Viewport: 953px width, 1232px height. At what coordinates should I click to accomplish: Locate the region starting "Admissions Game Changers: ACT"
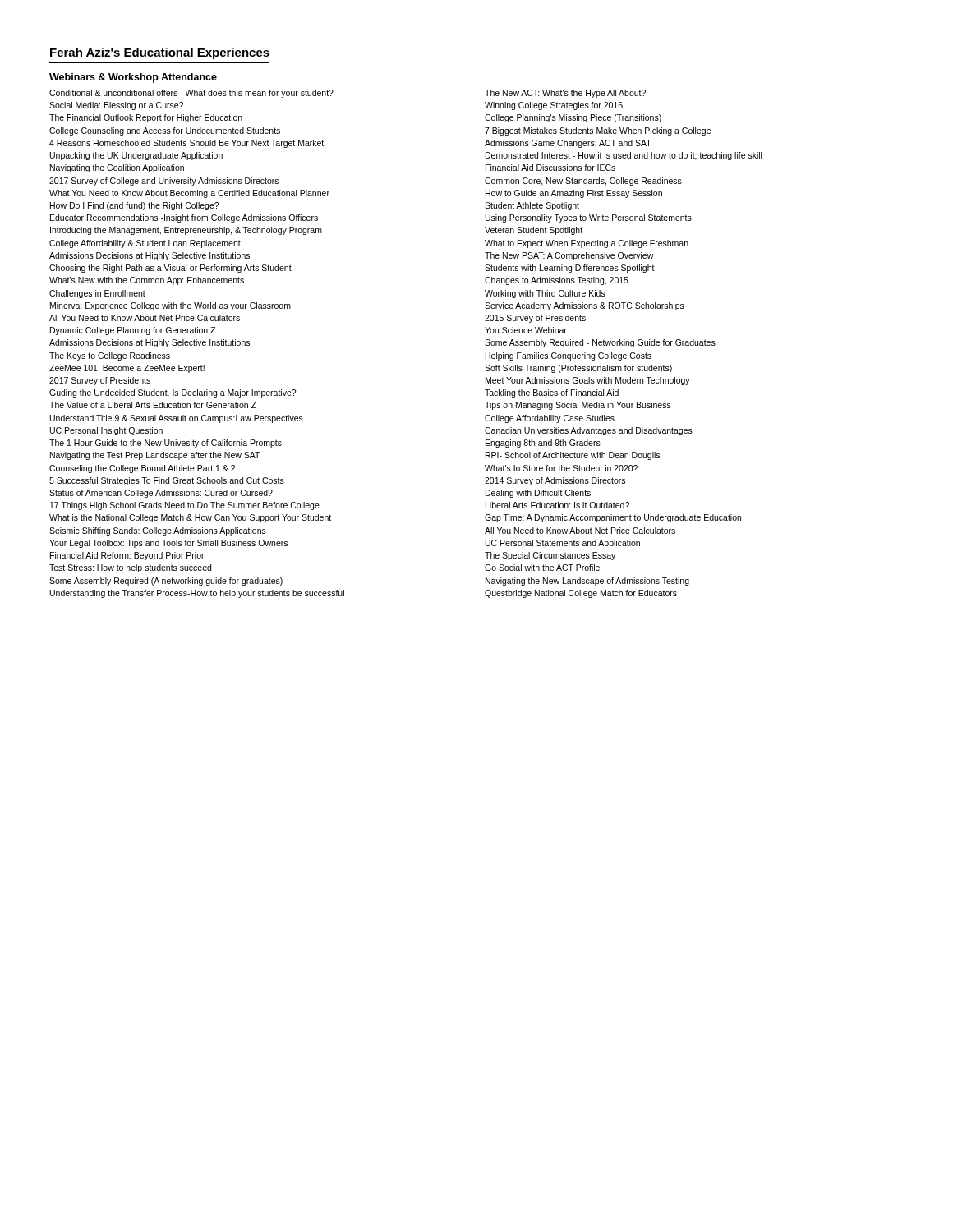(x=568, y=143)
